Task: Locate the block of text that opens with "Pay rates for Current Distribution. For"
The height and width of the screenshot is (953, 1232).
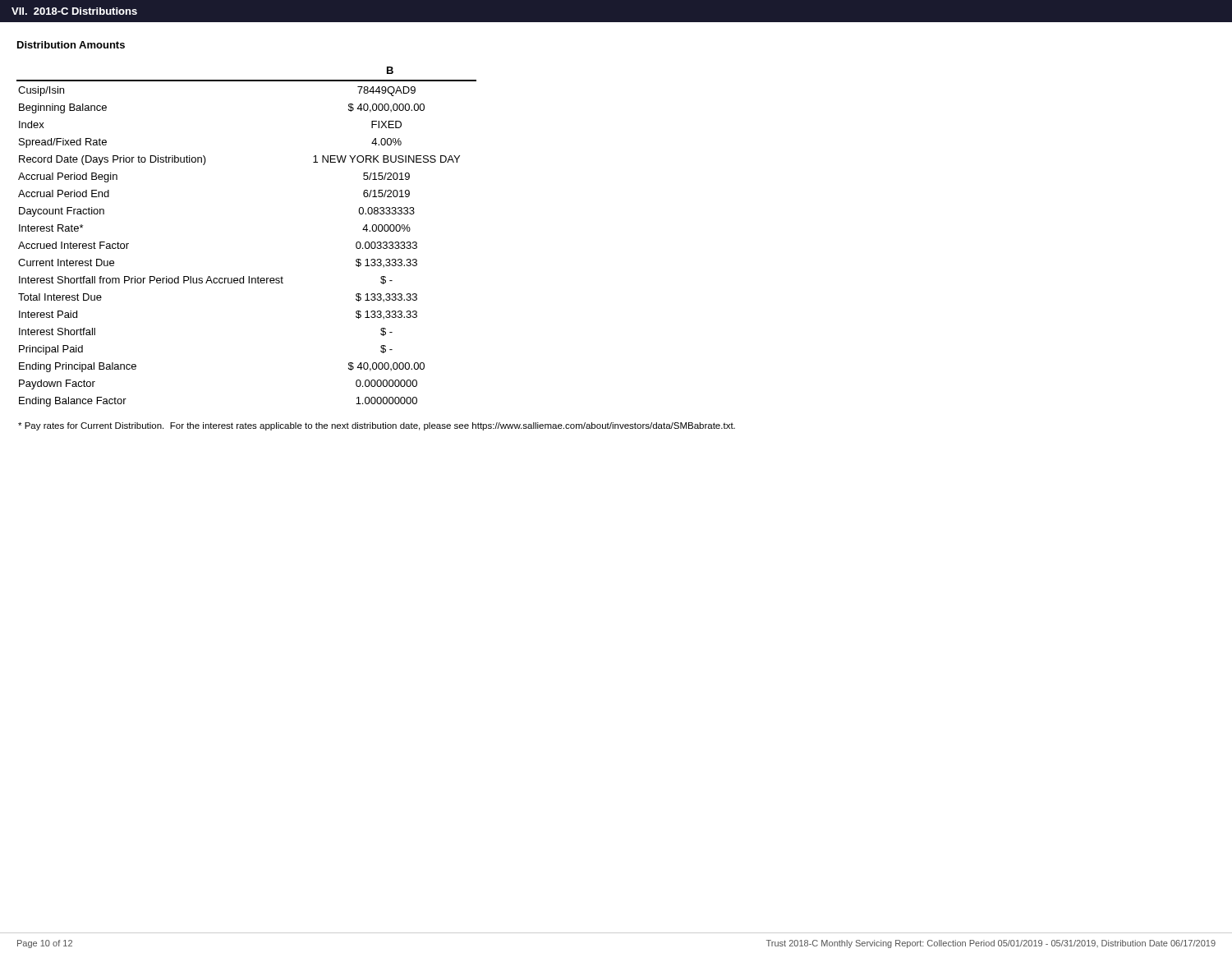Action: [377, 426]
